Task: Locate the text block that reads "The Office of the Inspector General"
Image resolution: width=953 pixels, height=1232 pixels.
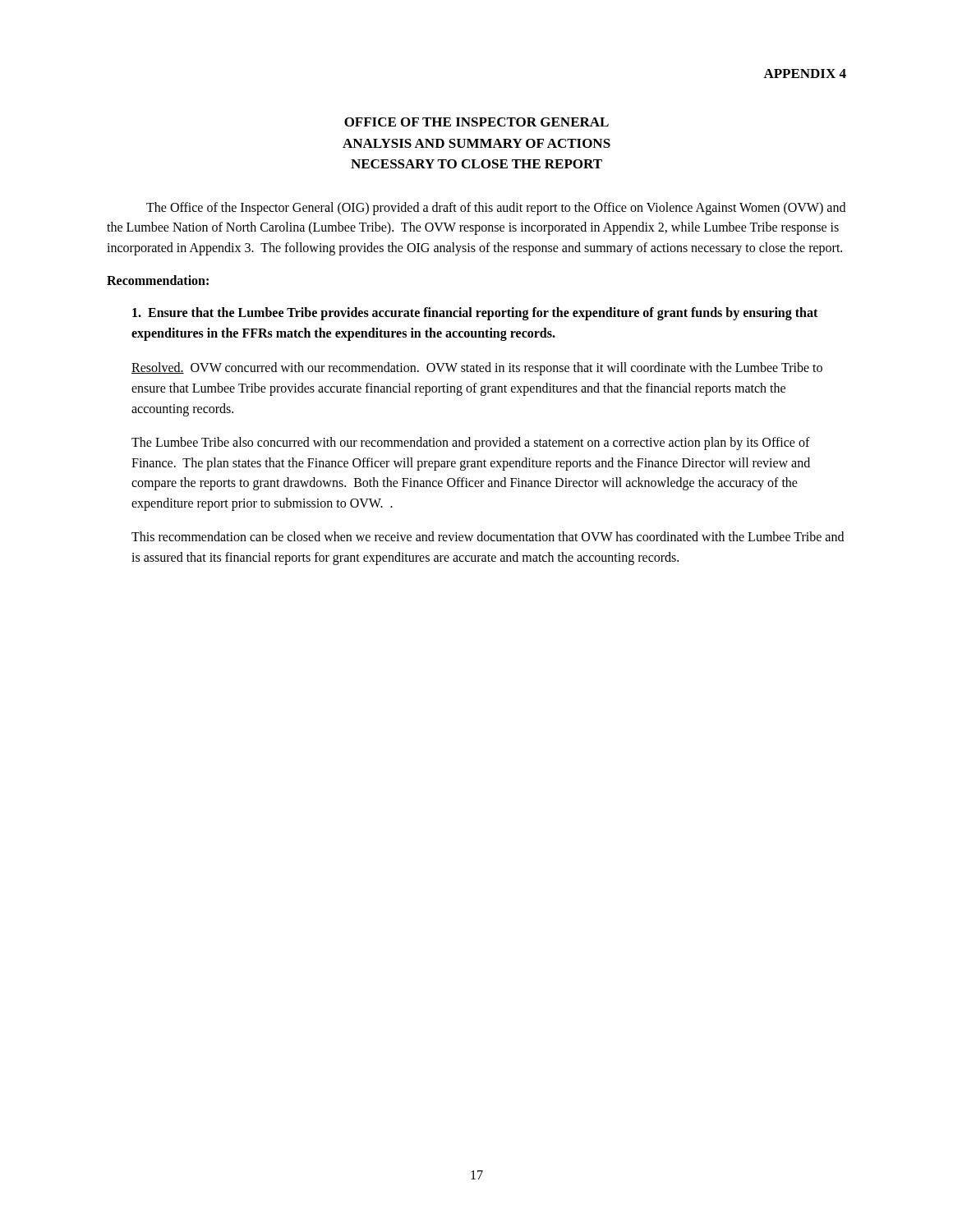Action: click(476, 227)
